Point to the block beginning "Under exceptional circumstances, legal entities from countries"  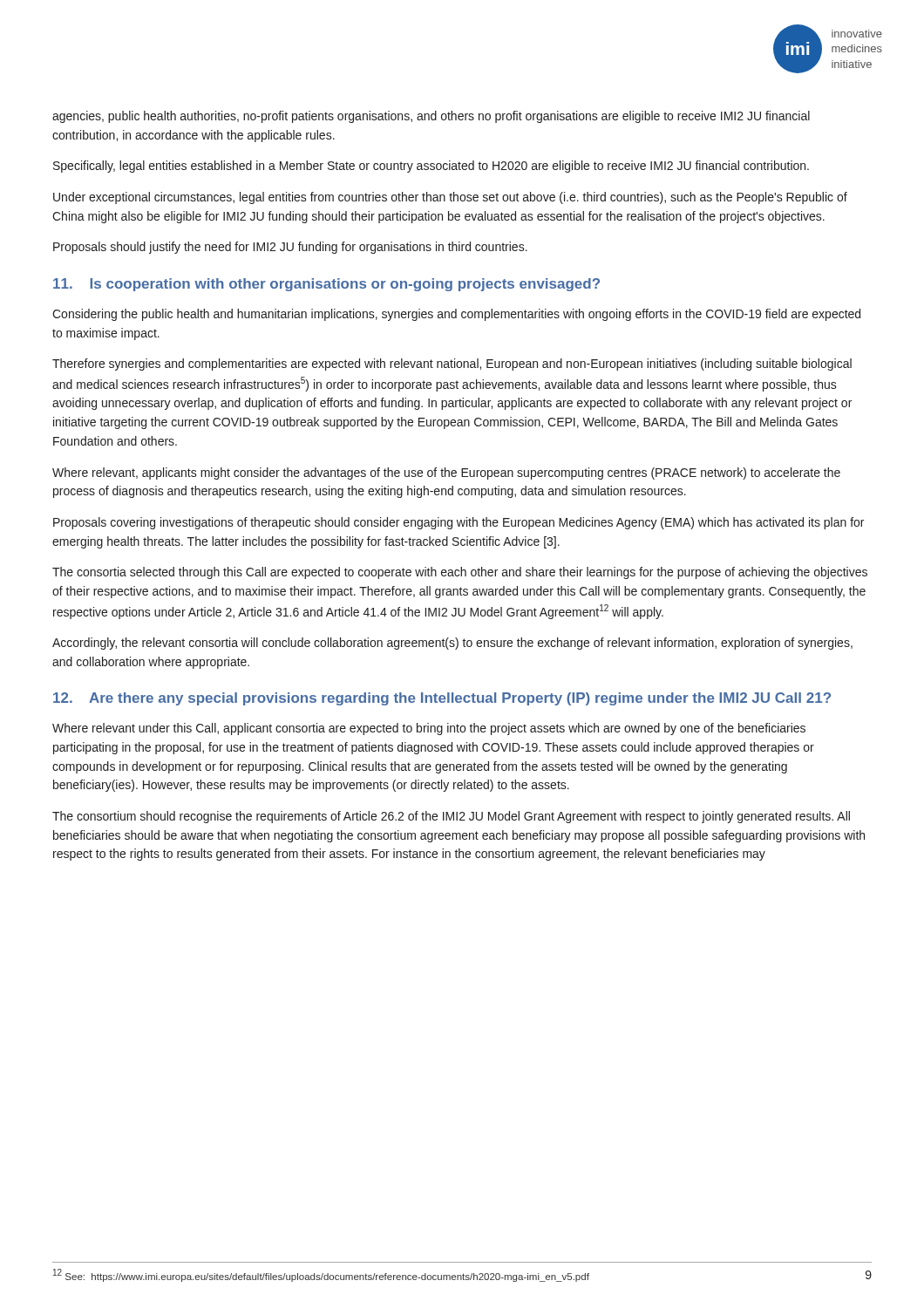click(x=450, y=207)
